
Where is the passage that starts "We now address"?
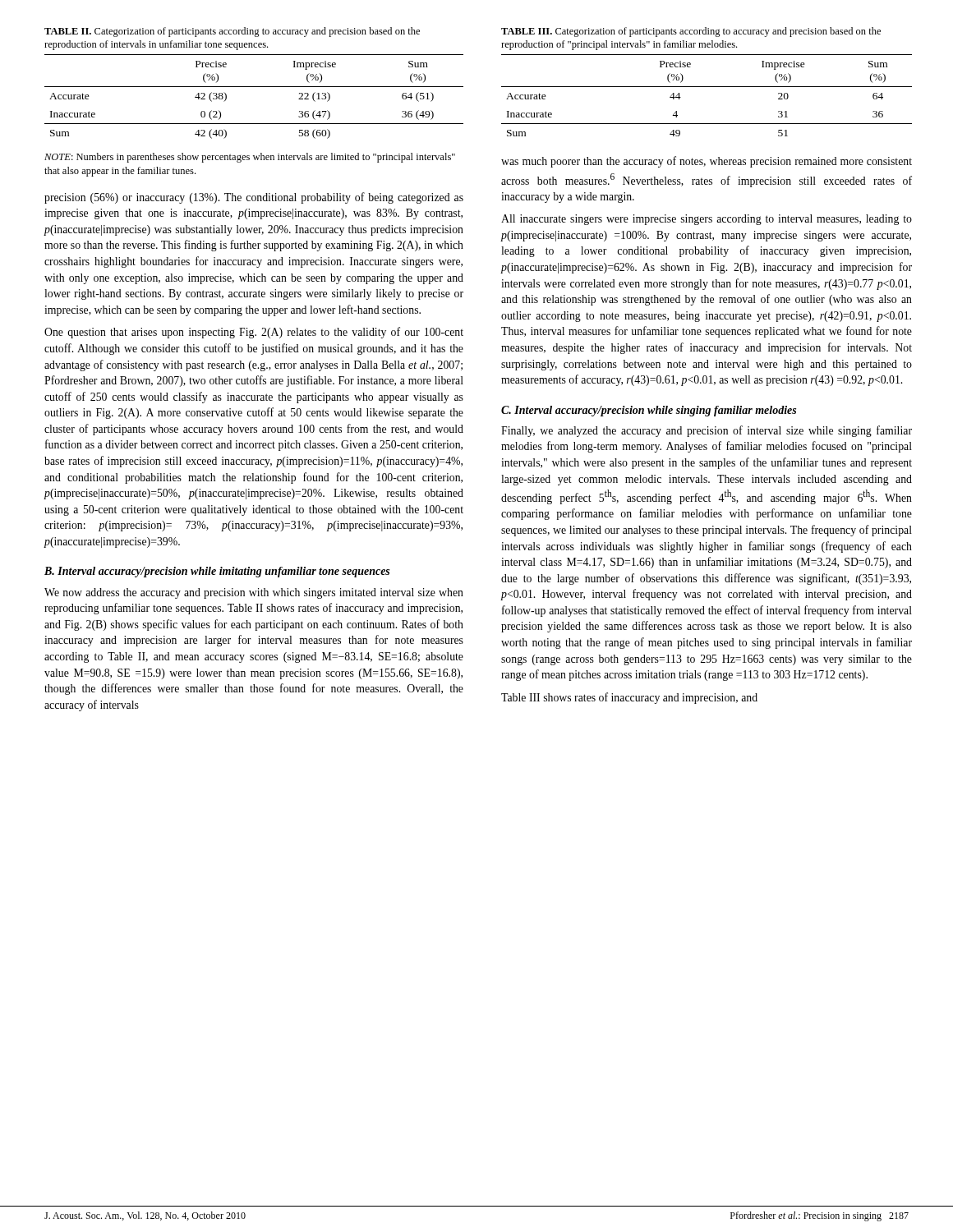point(254,649)
